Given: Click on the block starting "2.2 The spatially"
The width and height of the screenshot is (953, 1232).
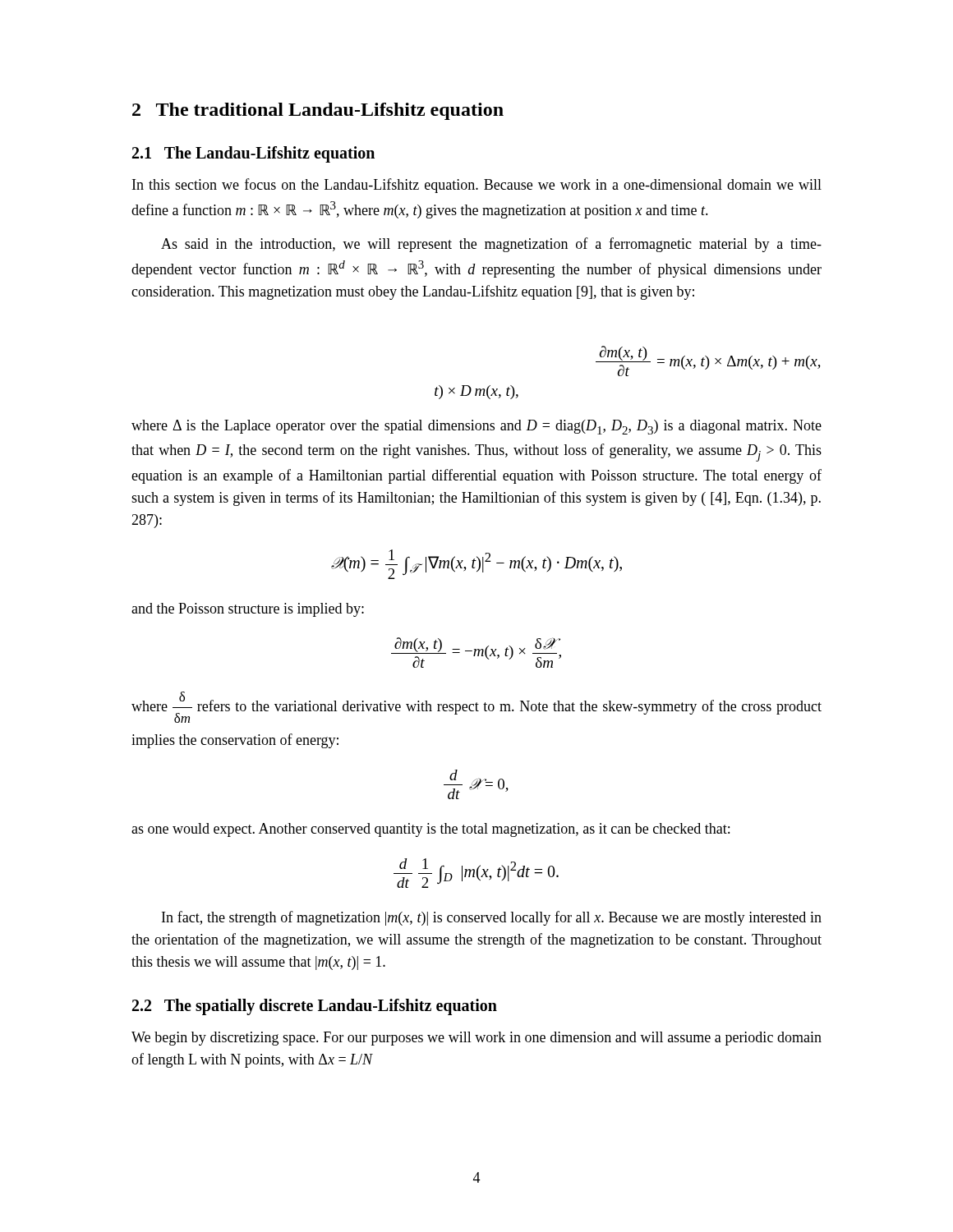Looking at the screenshot, I should [476, 1005].
